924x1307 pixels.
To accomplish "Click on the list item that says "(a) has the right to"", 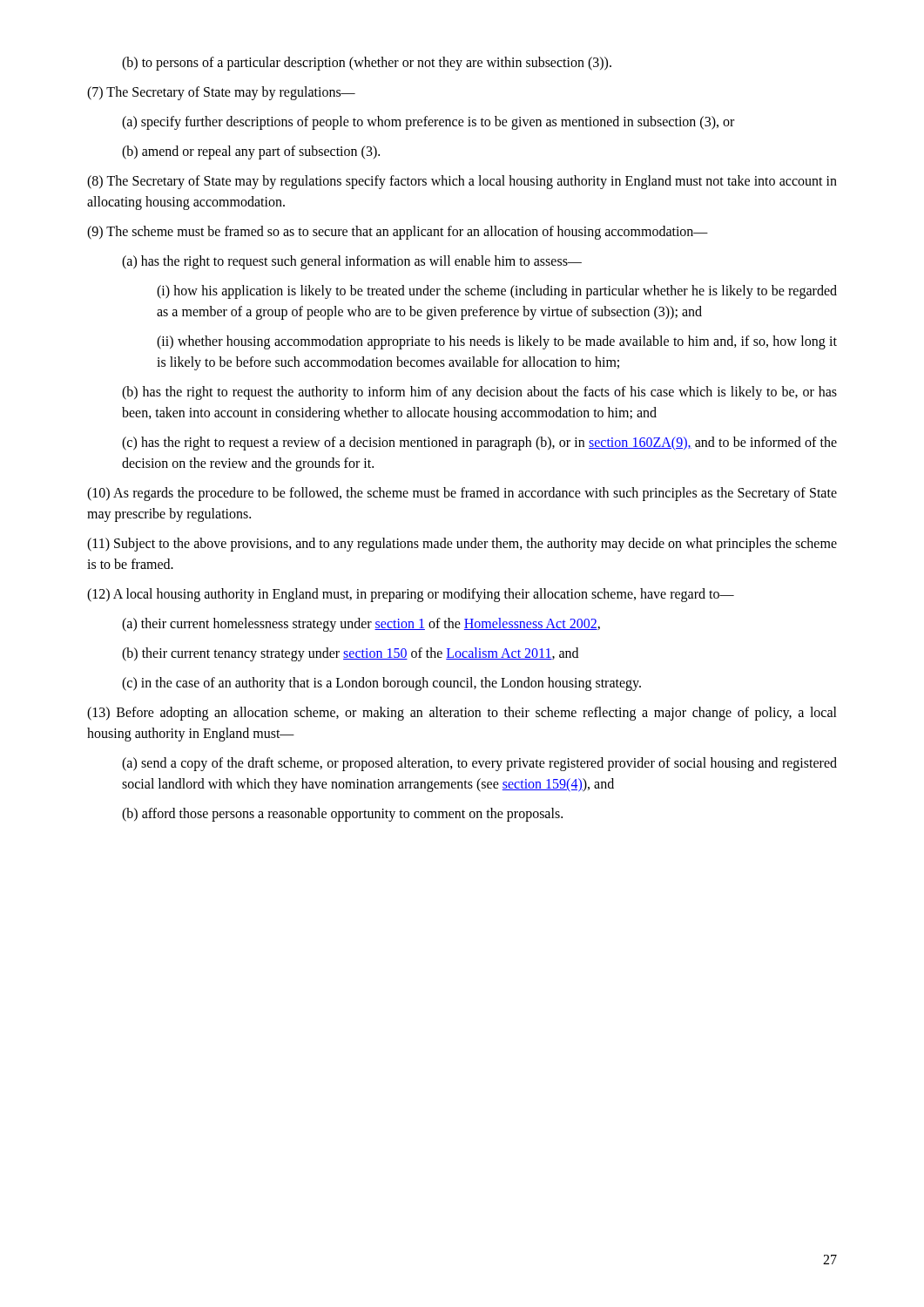I will pos(479,261).
